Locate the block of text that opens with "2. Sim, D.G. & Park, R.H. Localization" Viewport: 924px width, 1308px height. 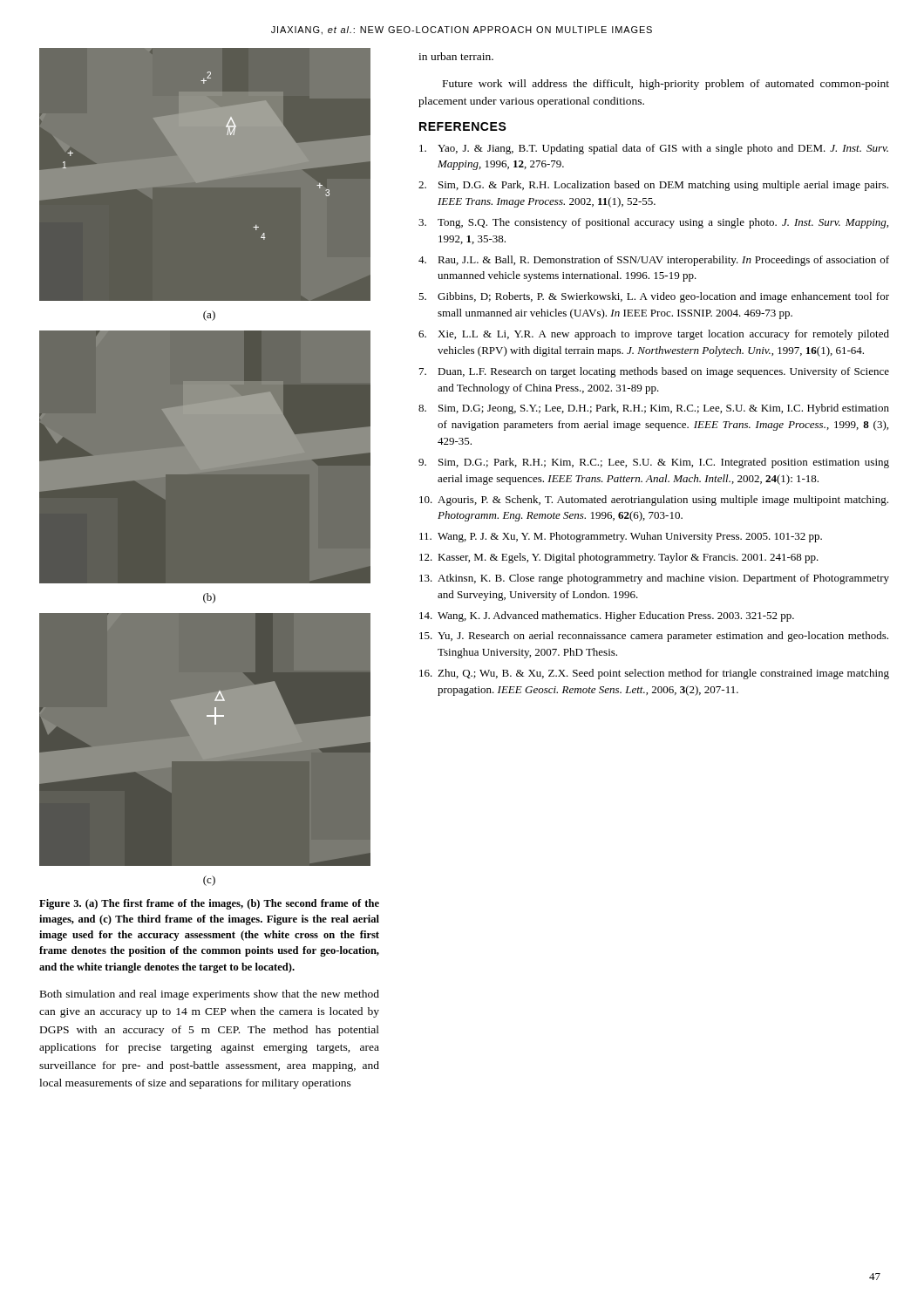pyautogui.click(x=654, y=194)
